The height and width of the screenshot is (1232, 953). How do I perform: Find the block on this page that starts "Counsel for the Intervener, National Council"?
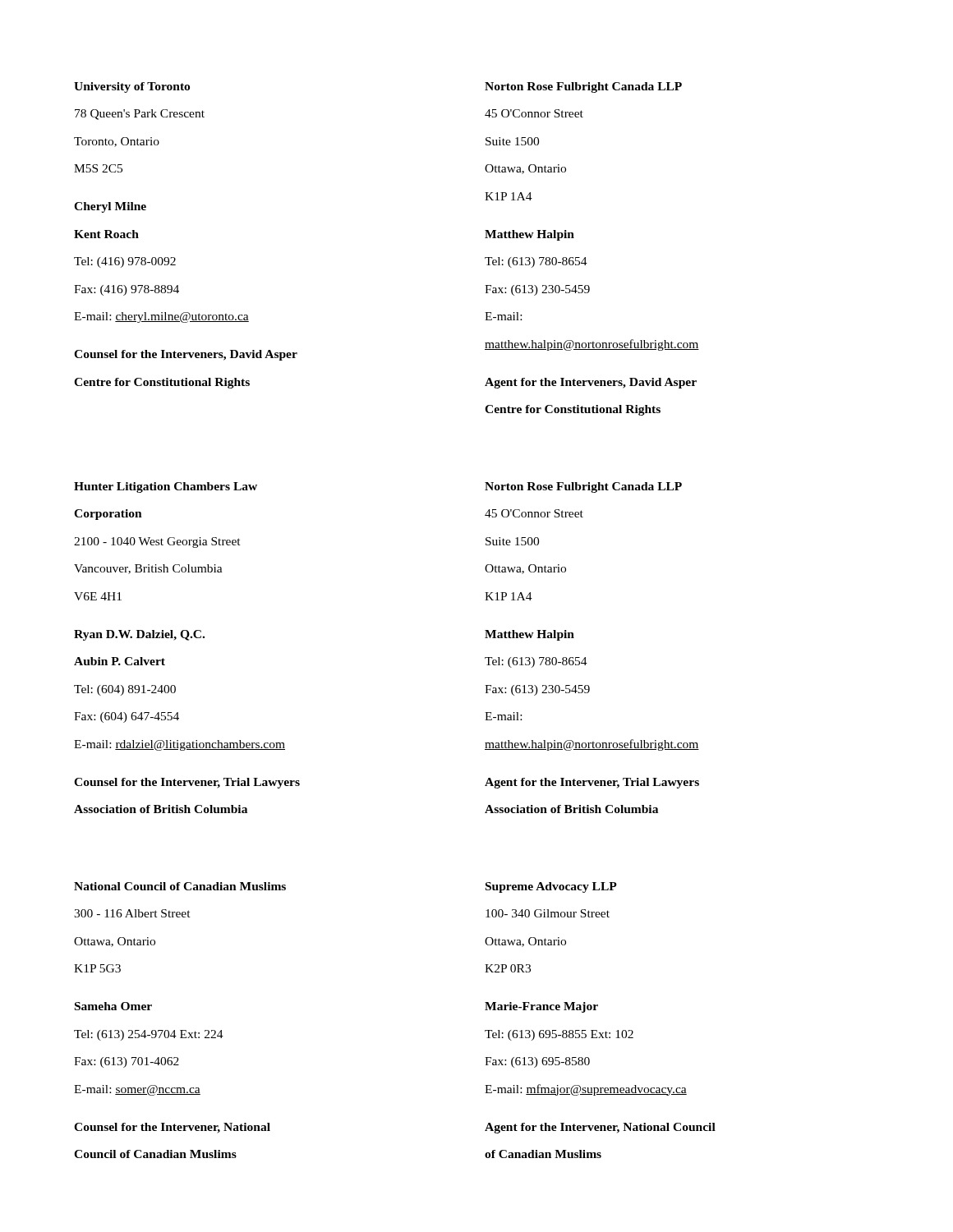[263, 1140]
